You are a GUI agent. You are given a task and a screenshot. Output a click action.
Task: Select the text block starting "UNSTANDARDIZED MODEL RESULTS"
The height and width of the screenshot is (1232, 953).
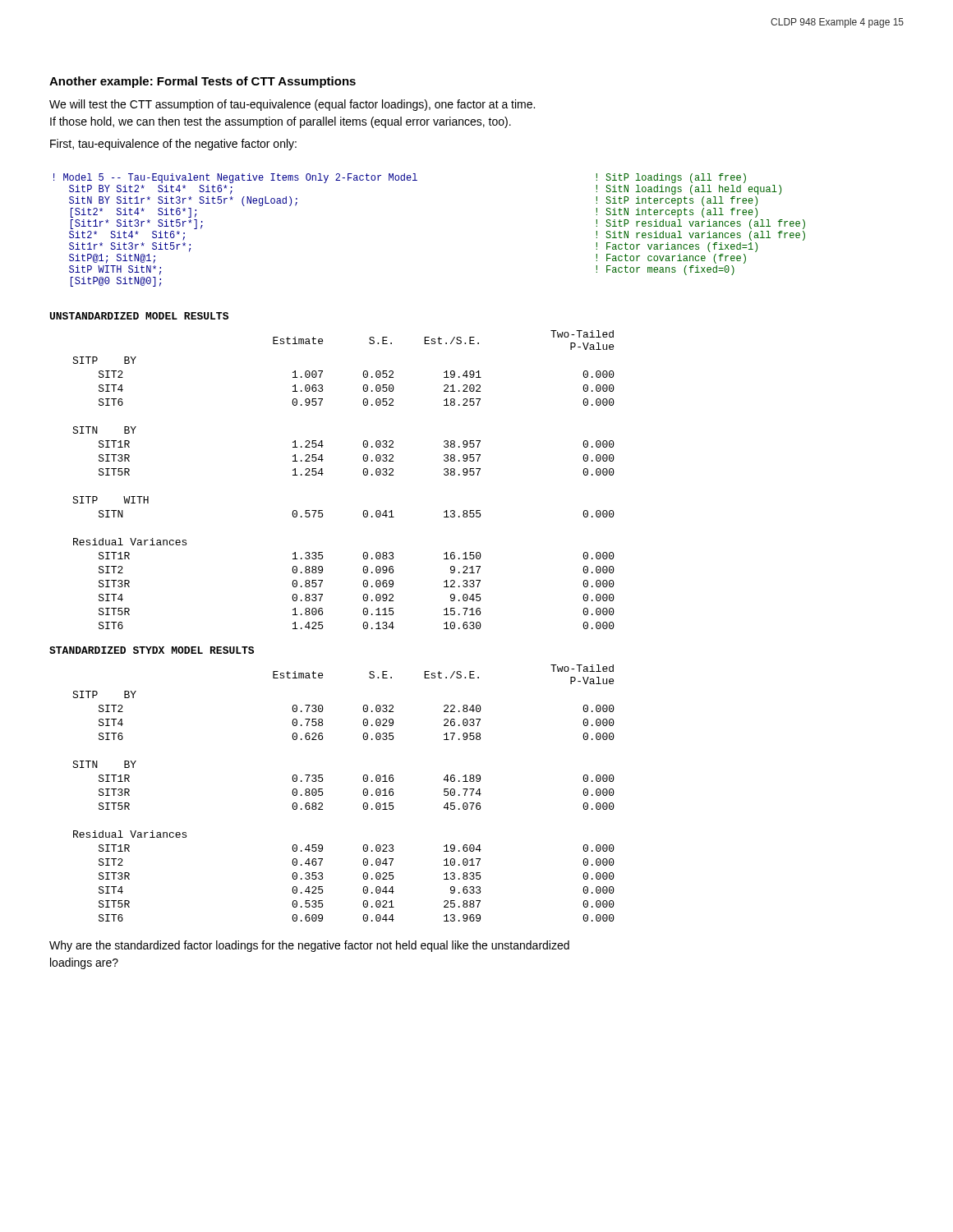[139, 317]
